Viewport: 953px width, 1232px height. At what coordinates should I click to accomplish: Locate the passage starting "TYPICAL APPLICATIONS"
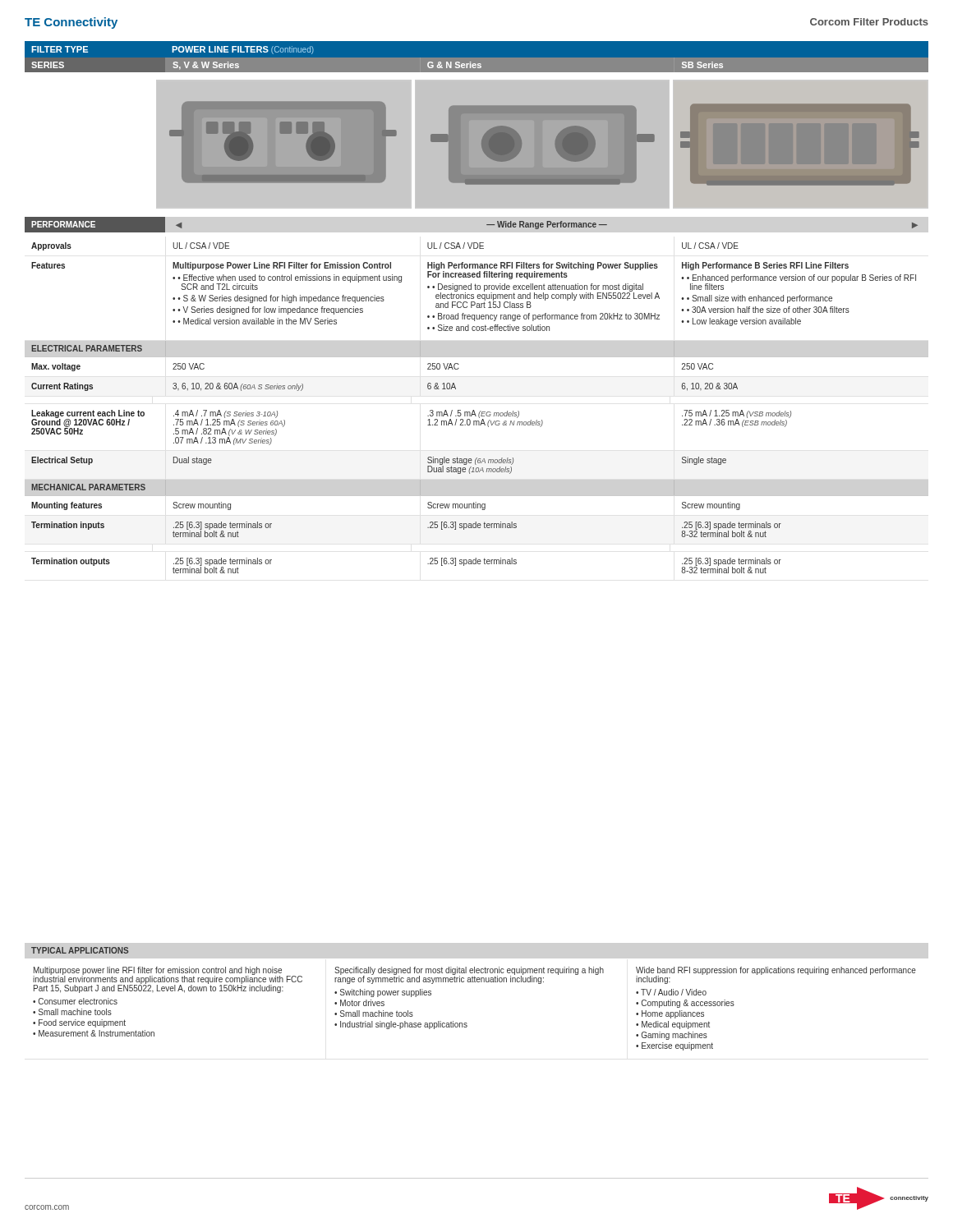coord(80,951)
